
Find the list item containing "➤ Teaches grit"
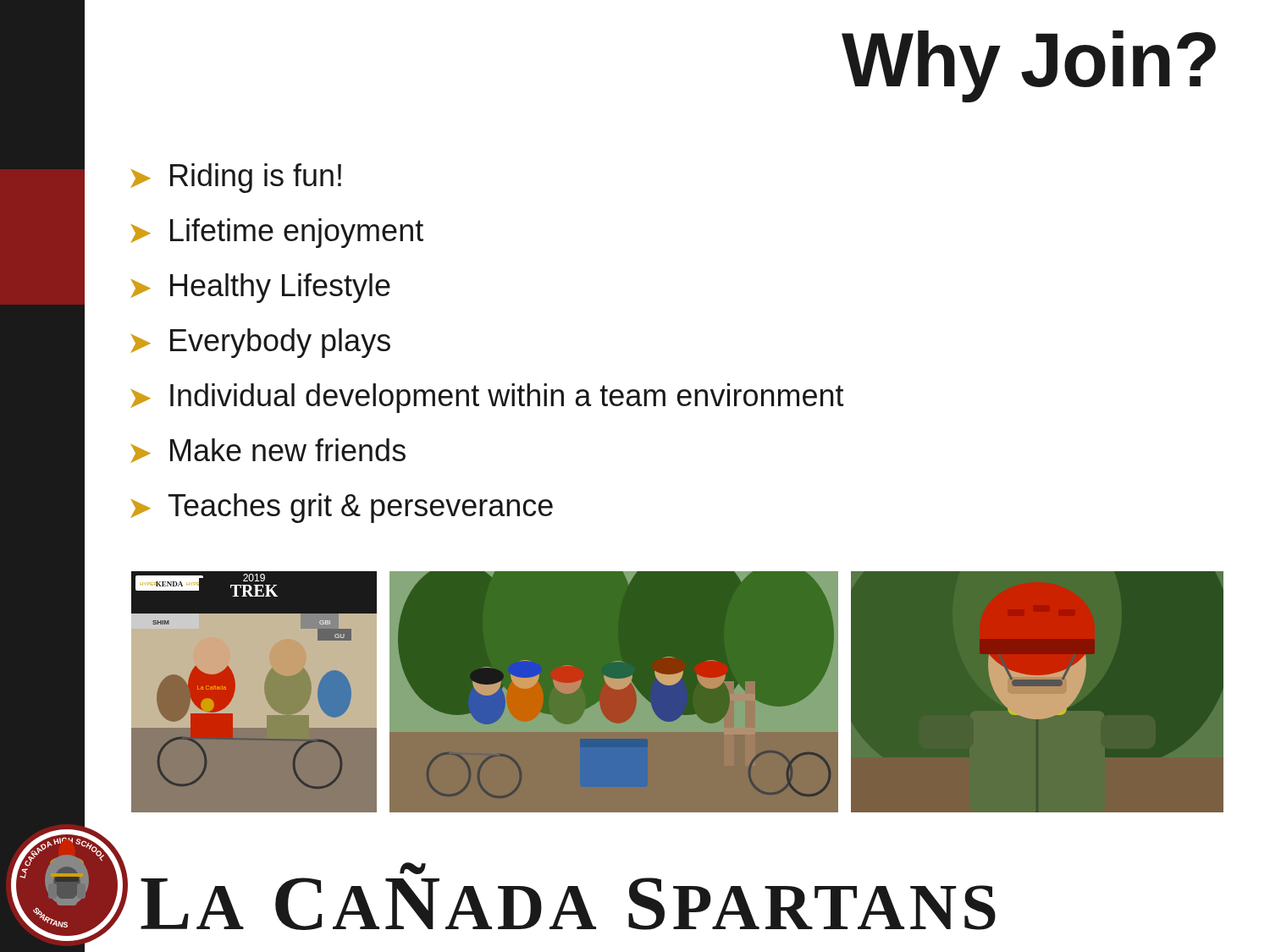[x=340, y=507]
